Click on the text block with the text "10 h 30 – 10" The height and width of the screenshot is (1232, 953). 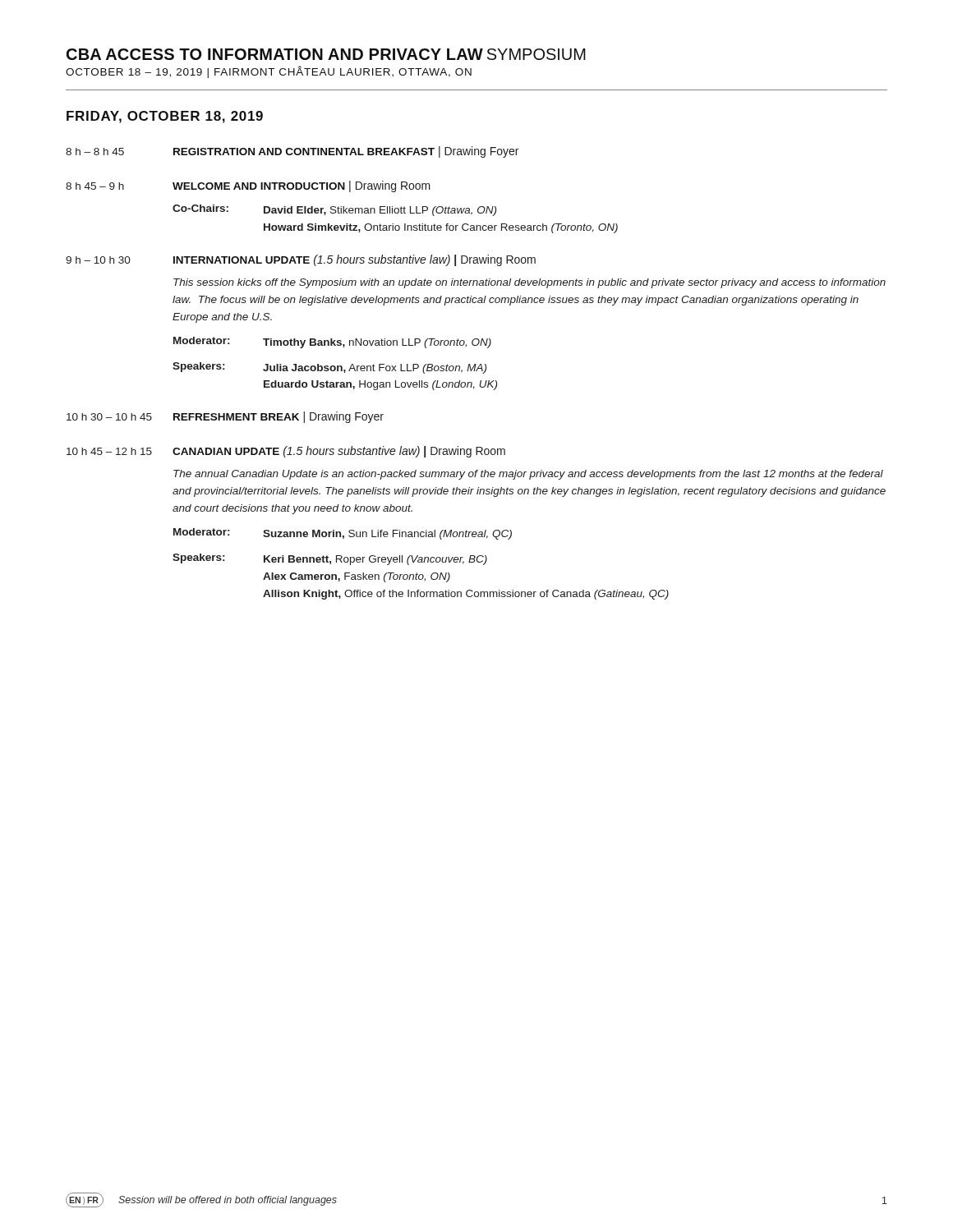click(225, 417)
